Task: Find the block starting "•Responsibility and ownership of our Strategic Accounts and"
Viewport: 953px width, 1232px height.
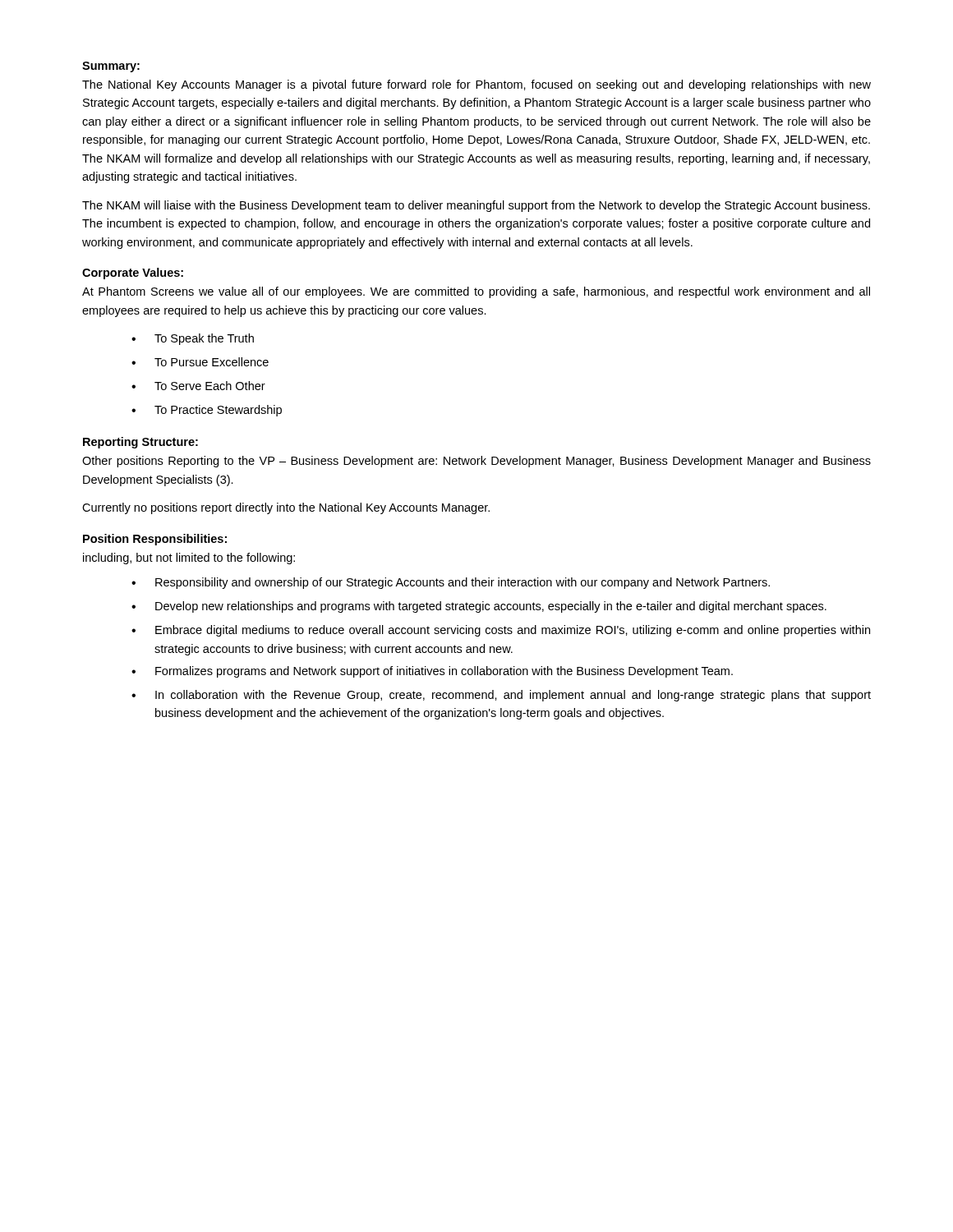Action: point(501,583)
